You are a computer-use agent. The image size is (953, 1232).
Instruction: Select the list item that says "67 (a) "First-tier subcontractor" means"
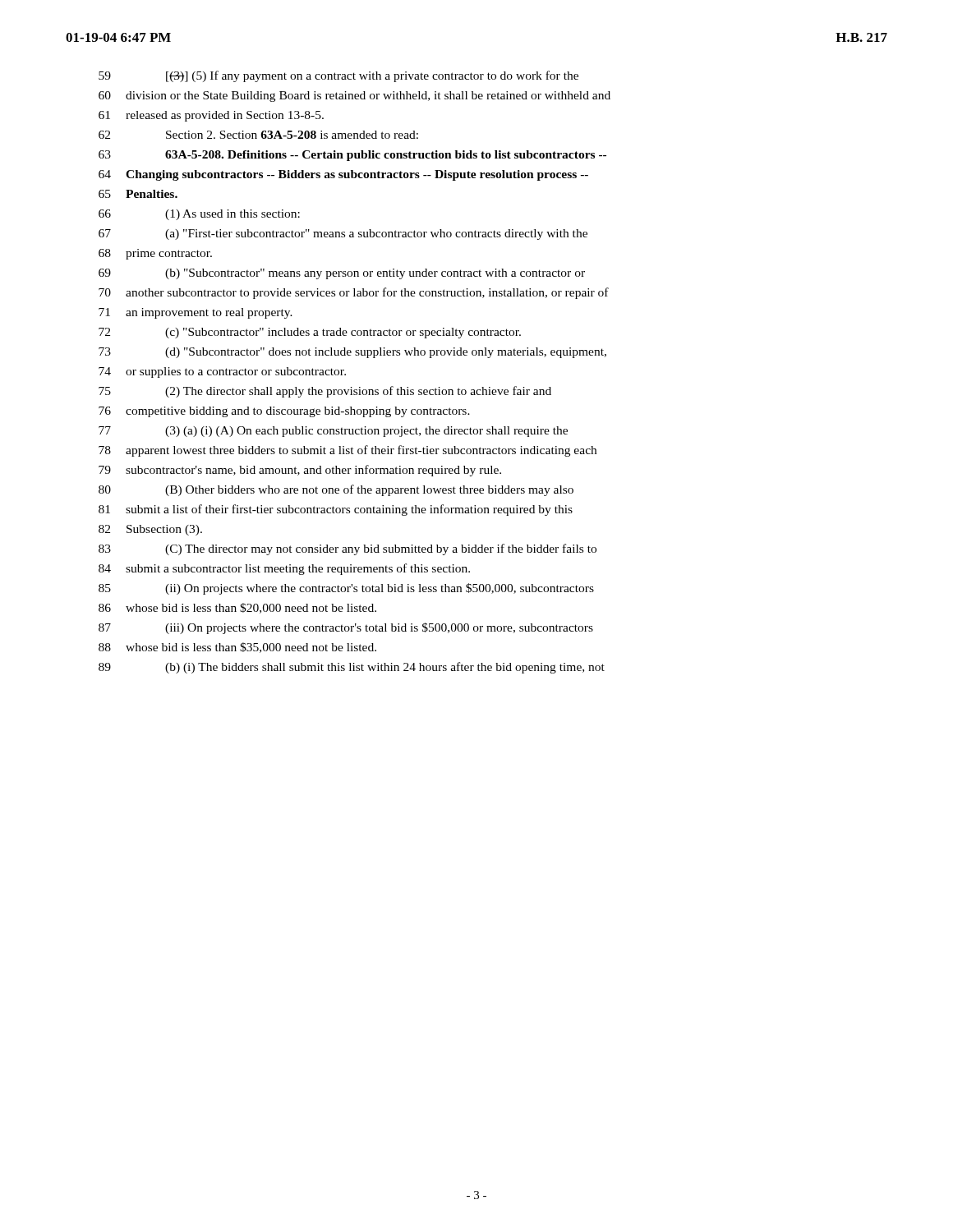[476, 233]
